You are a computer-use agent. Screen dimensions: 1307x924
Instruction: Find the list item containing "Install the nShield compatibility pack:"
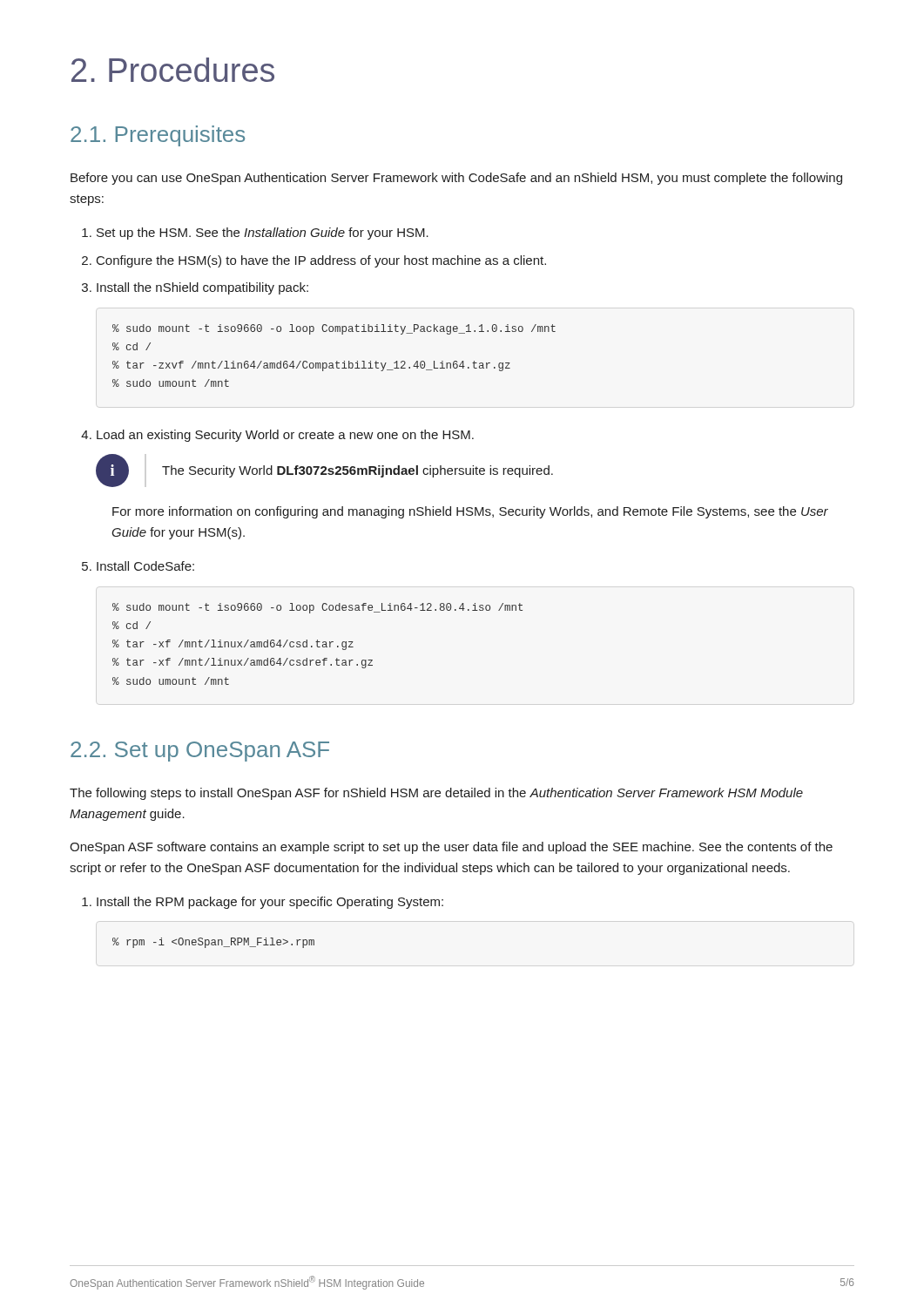pos(195,288)
